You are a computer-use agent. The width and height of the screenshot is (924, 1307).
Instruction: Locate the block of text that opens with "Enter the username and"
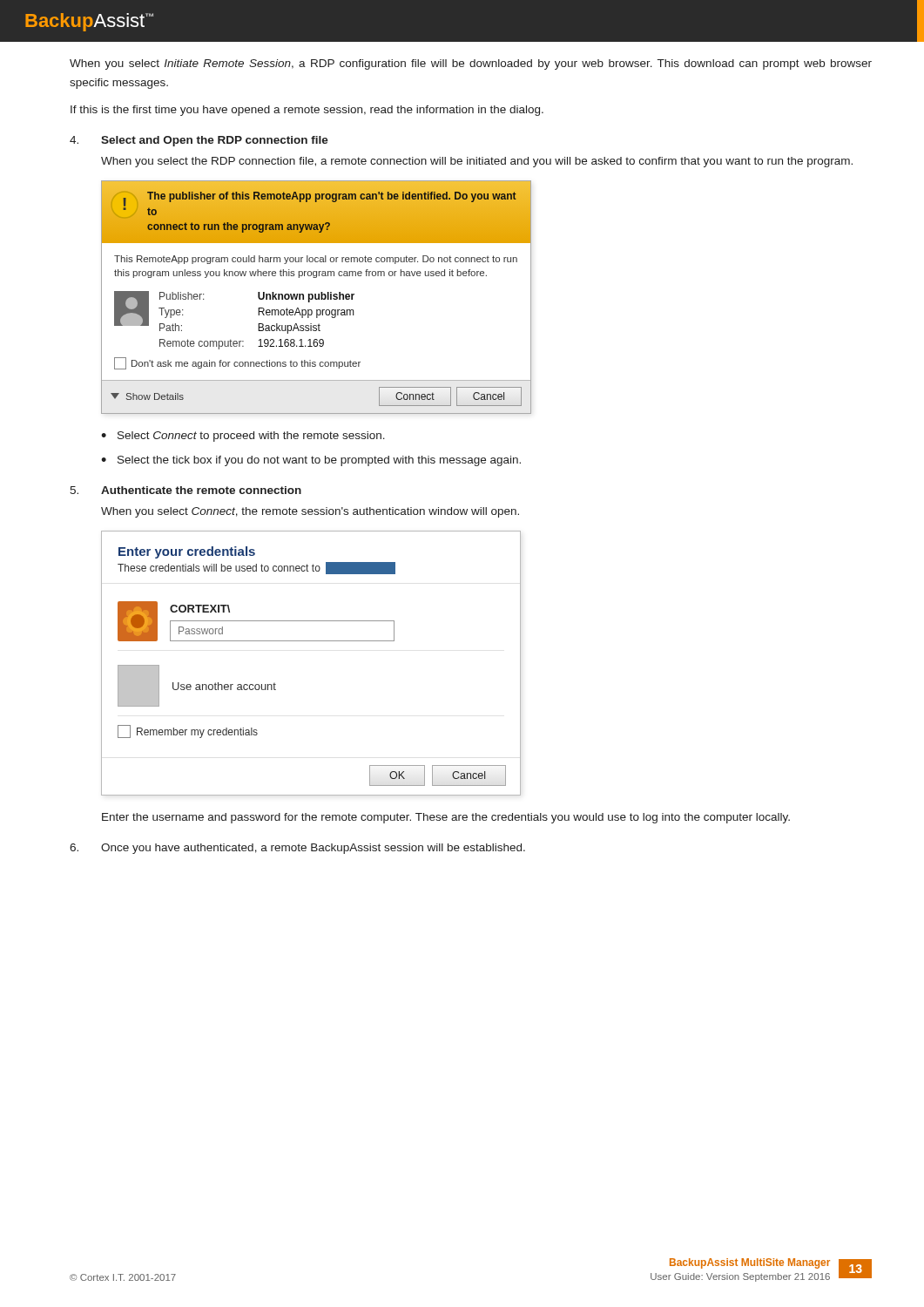point(446,817)
